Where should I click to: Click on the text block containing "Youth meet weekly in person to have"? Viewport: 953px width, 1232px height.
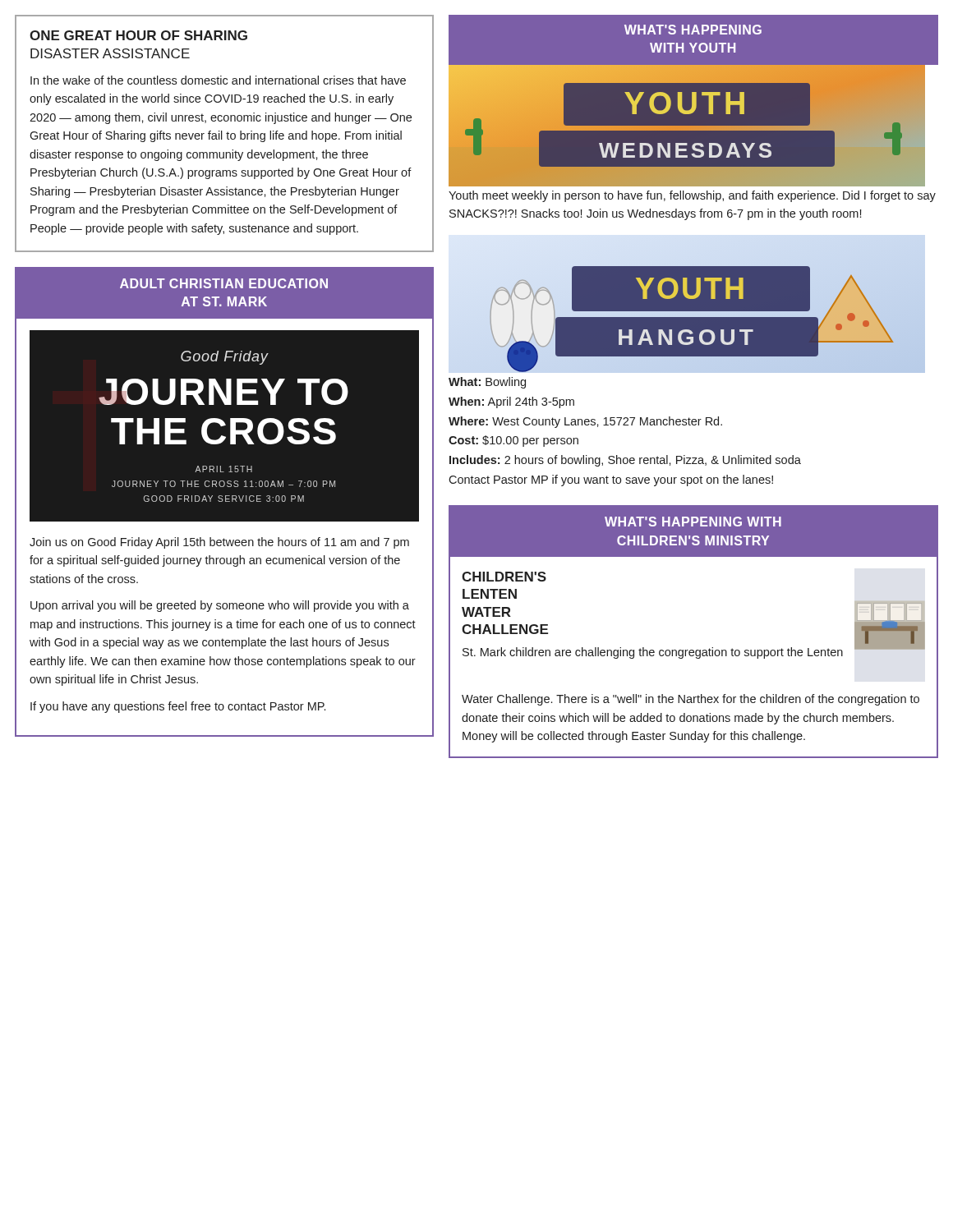692,205
